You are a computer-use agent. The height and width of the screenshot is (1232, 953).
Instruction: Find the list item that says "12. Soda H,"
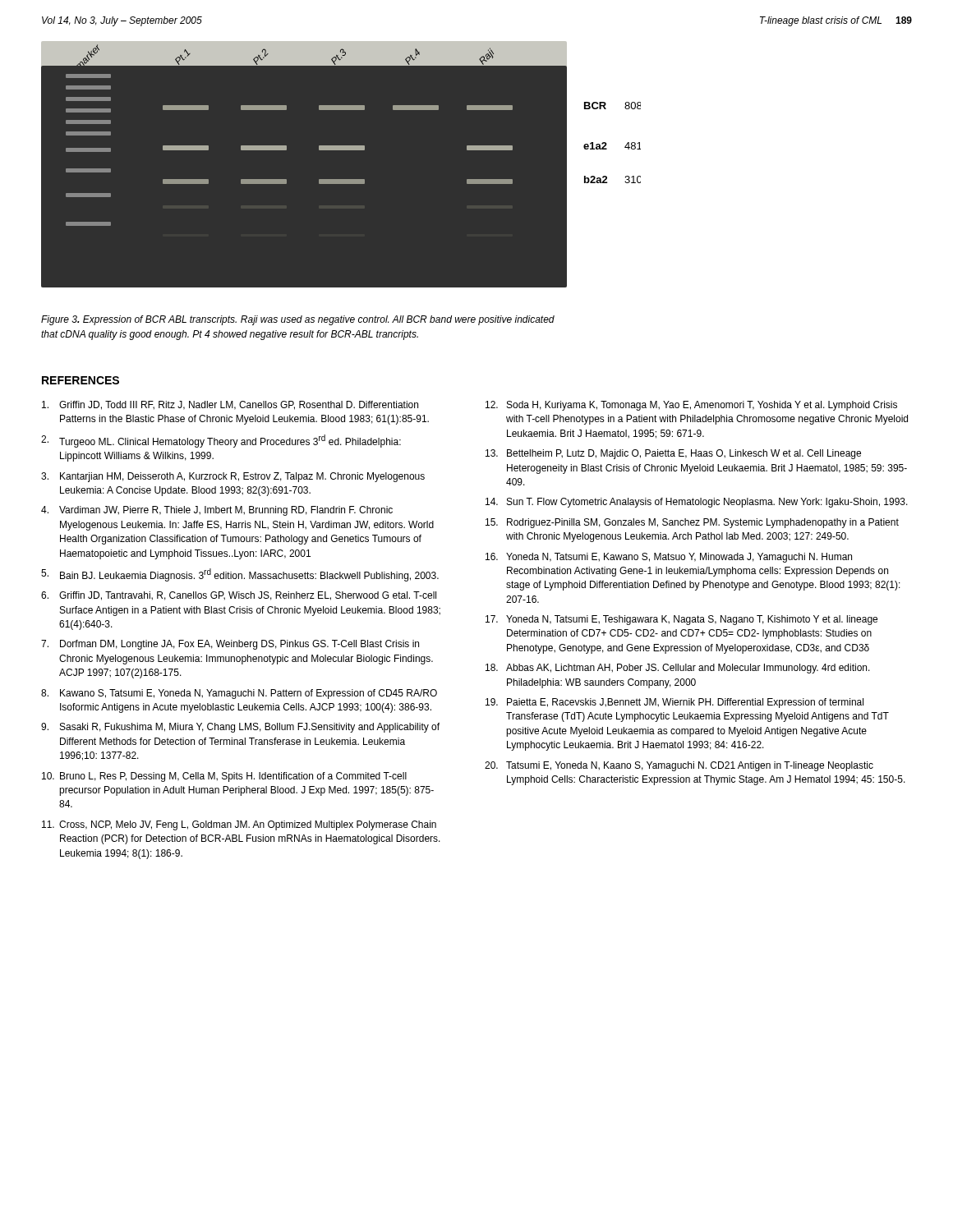(x=698, y=420)
